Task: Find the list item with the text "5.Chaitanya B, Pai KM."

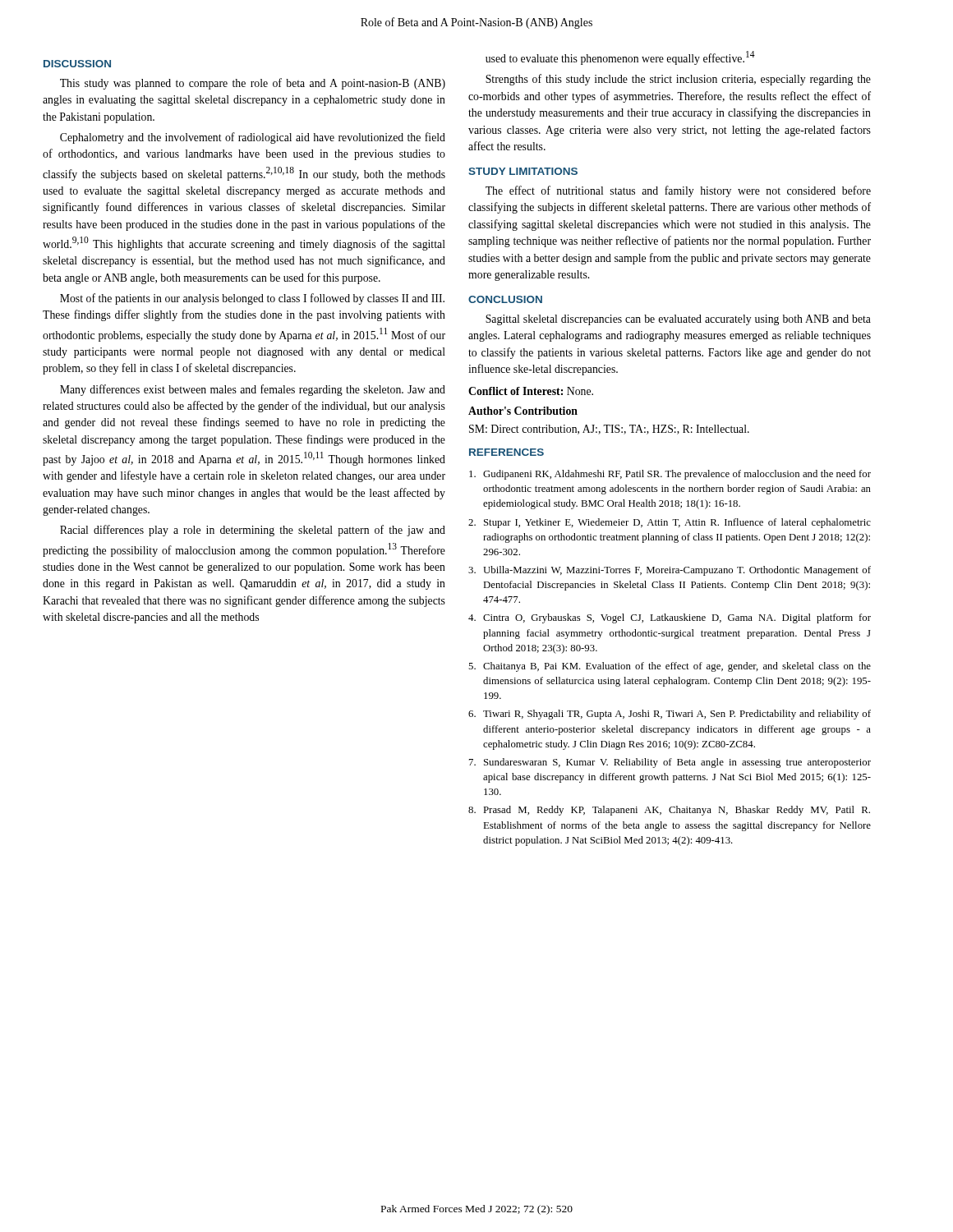Action: pos(670,681)
